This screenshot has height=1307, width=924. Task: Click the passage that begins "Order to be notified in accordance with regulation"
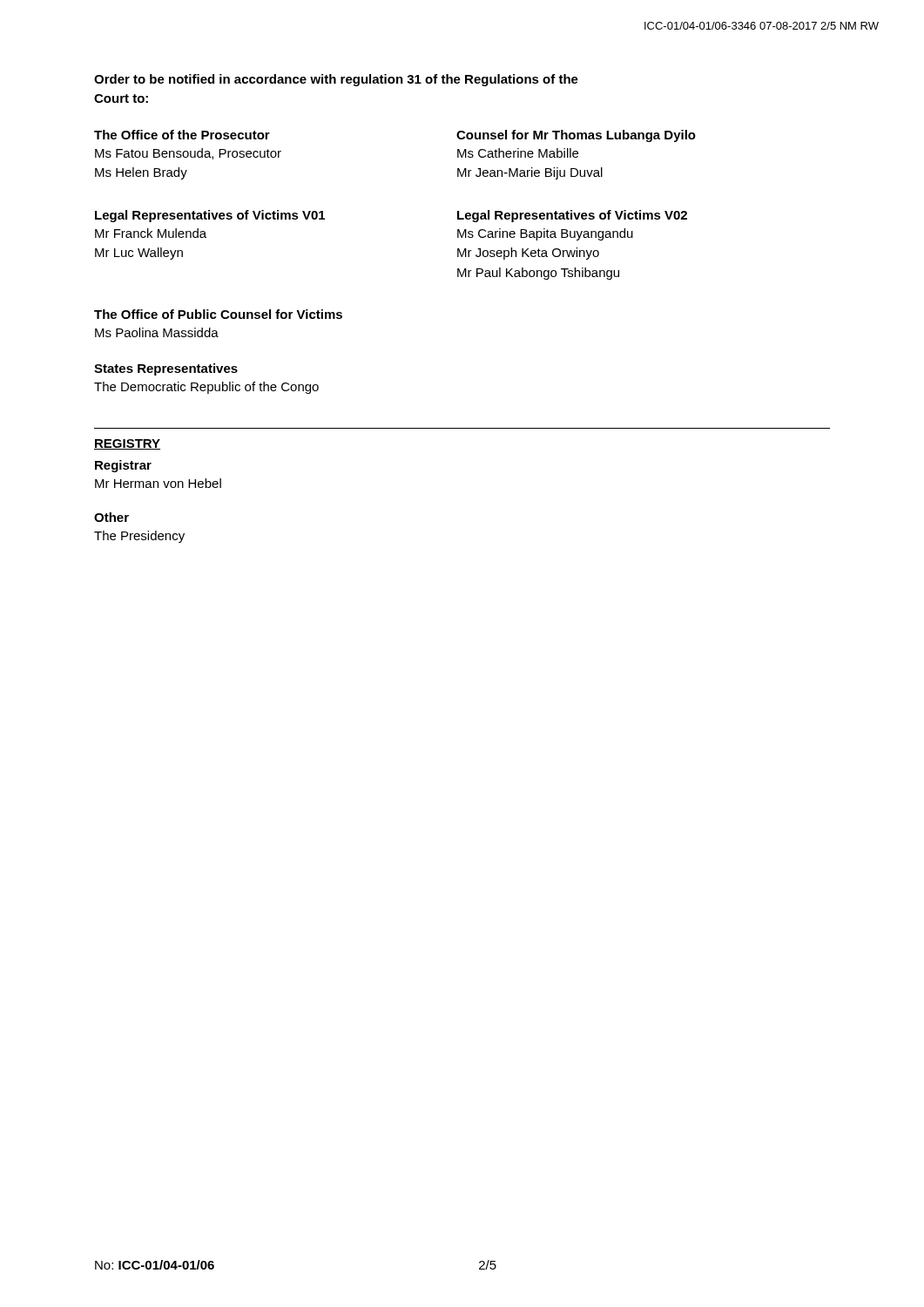pos(336,88)
